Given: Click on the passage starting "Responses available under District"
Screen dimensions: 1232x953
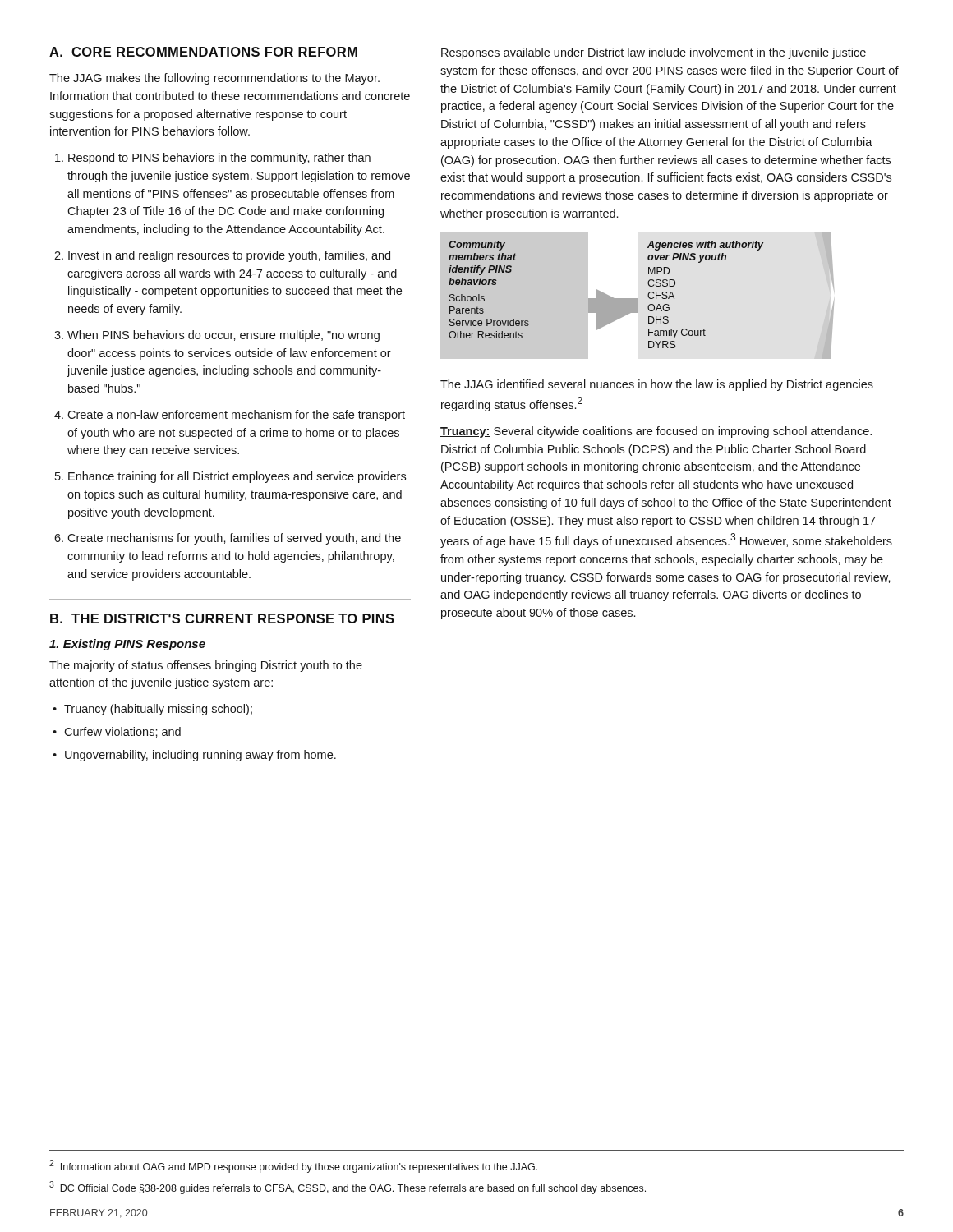Looking at the screenshot, I should point(672,134).
